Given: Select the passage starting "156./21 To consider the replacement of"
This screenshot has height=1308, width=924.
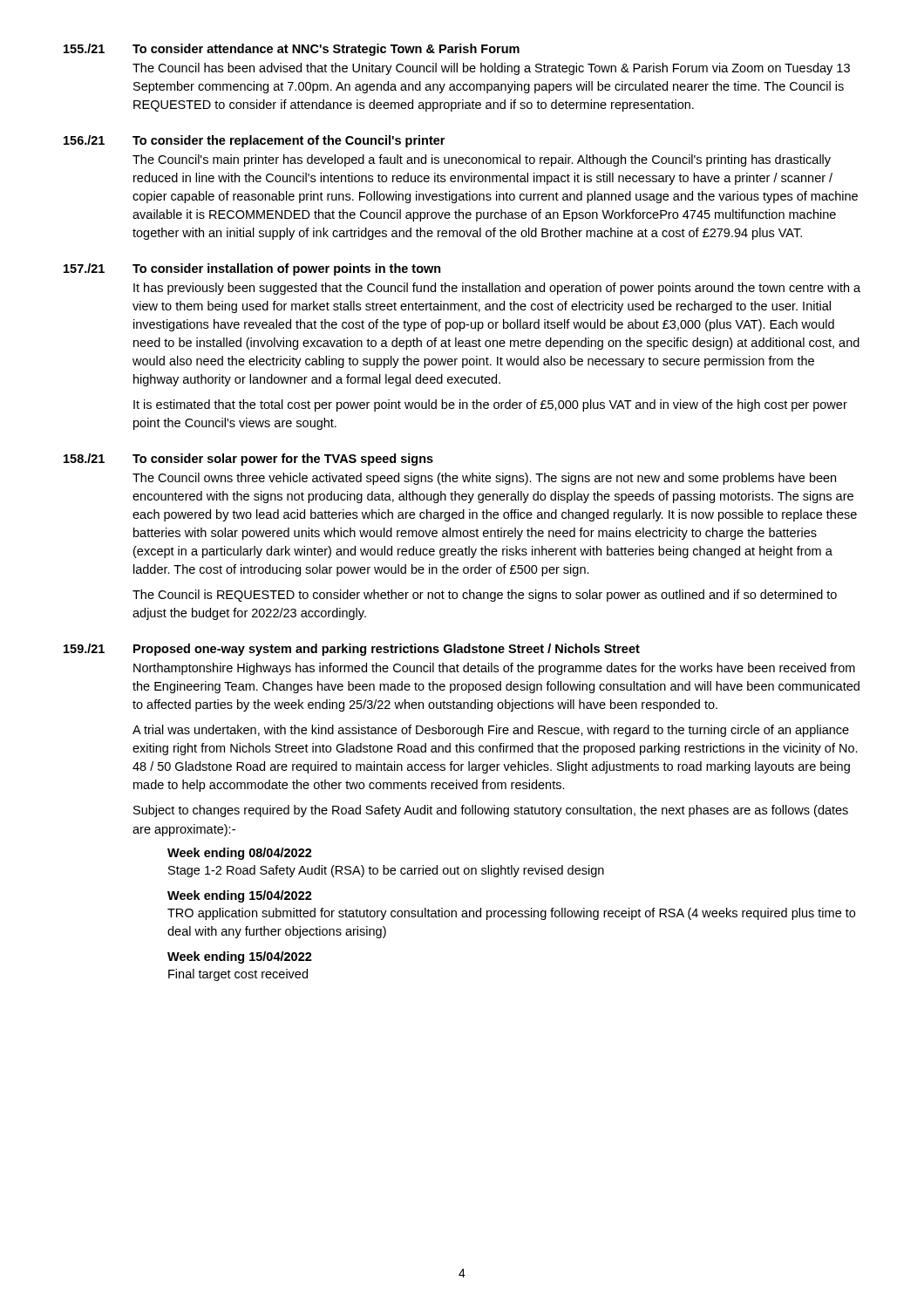Looking at the screenshot, I should point(462,191).
